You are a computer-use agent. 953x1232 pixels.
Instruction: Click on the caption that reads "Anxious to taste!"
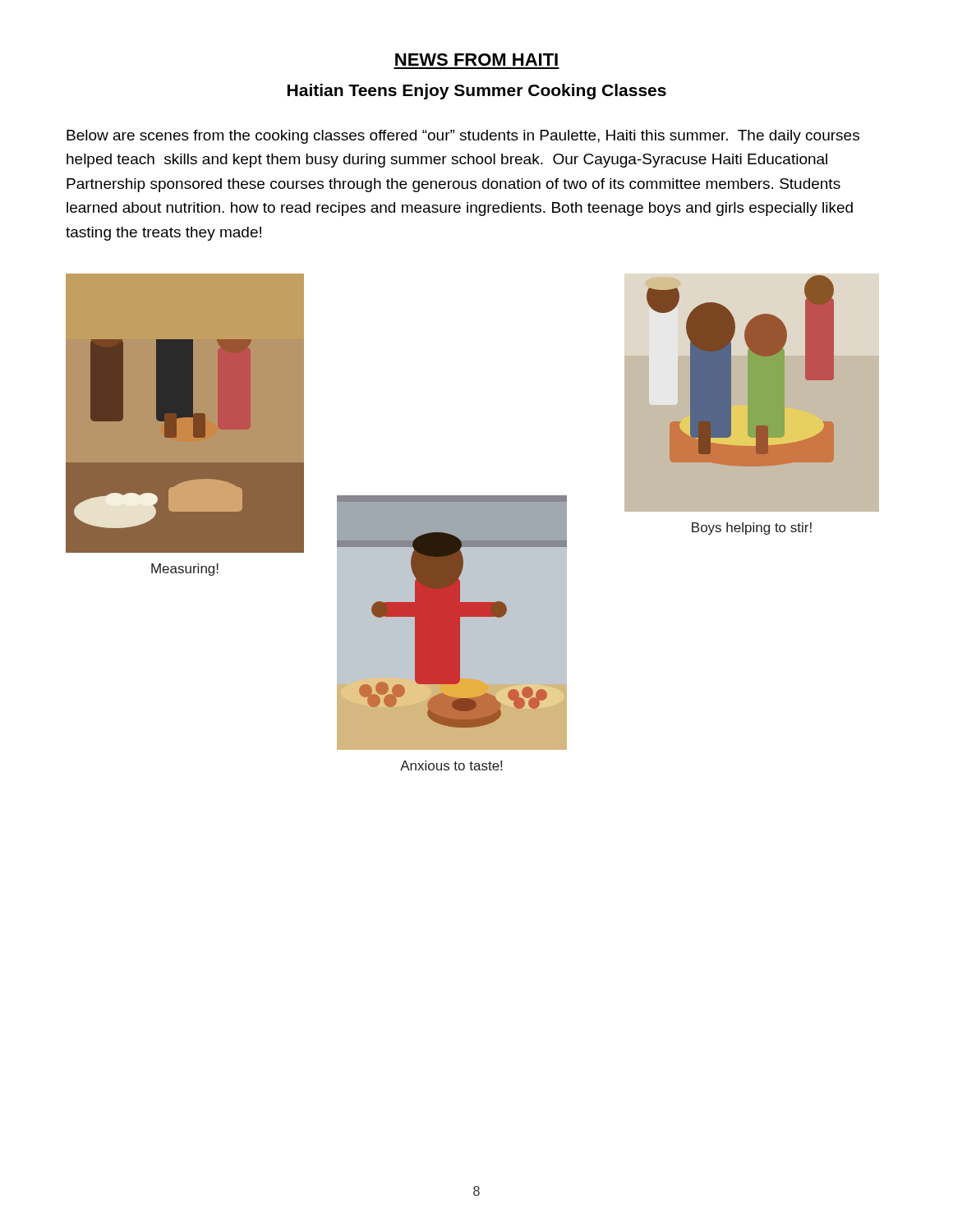click(x=452, y=766)
